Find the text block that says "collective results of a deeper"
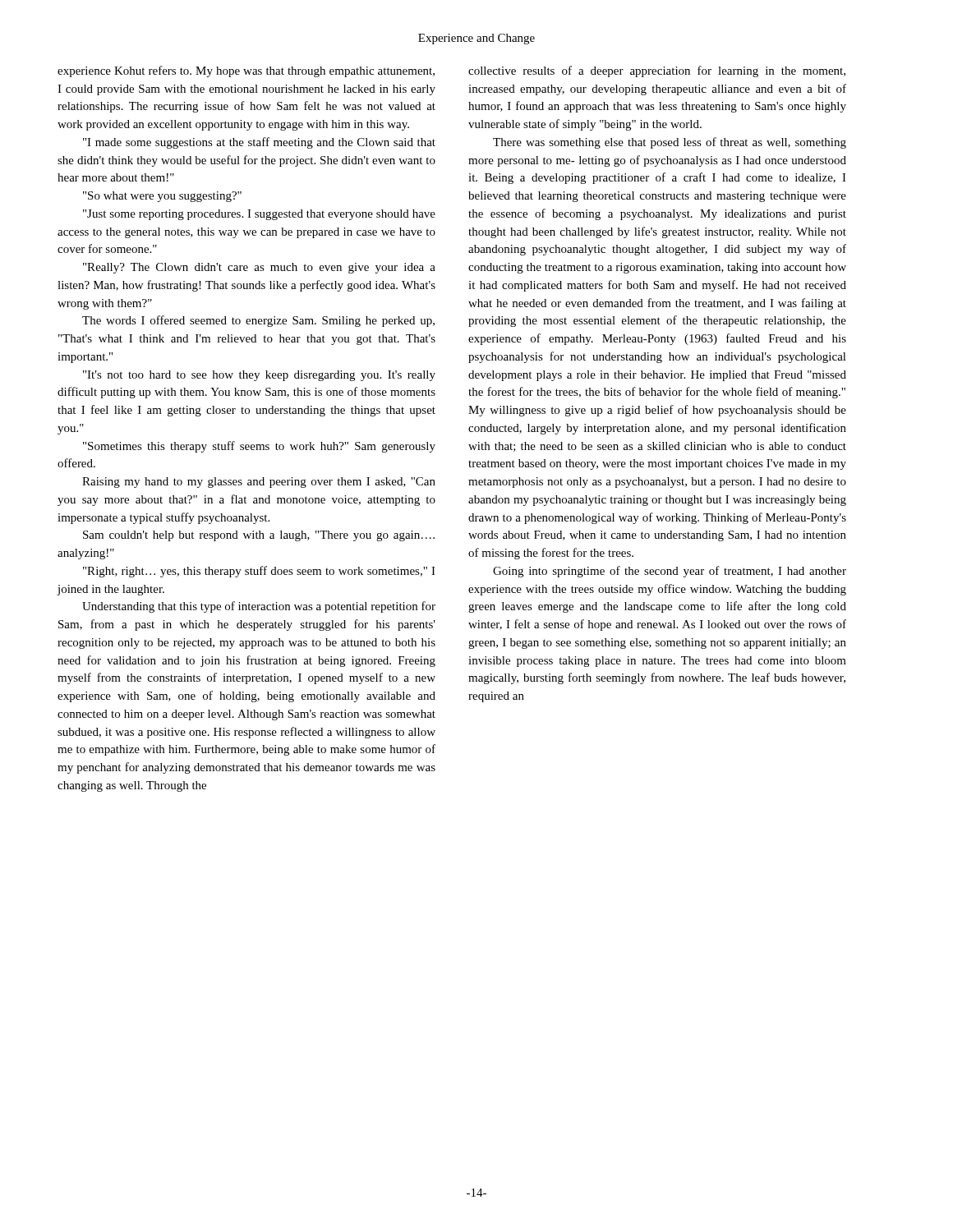This screenshot has height=1232, width=953. [657, 384]
